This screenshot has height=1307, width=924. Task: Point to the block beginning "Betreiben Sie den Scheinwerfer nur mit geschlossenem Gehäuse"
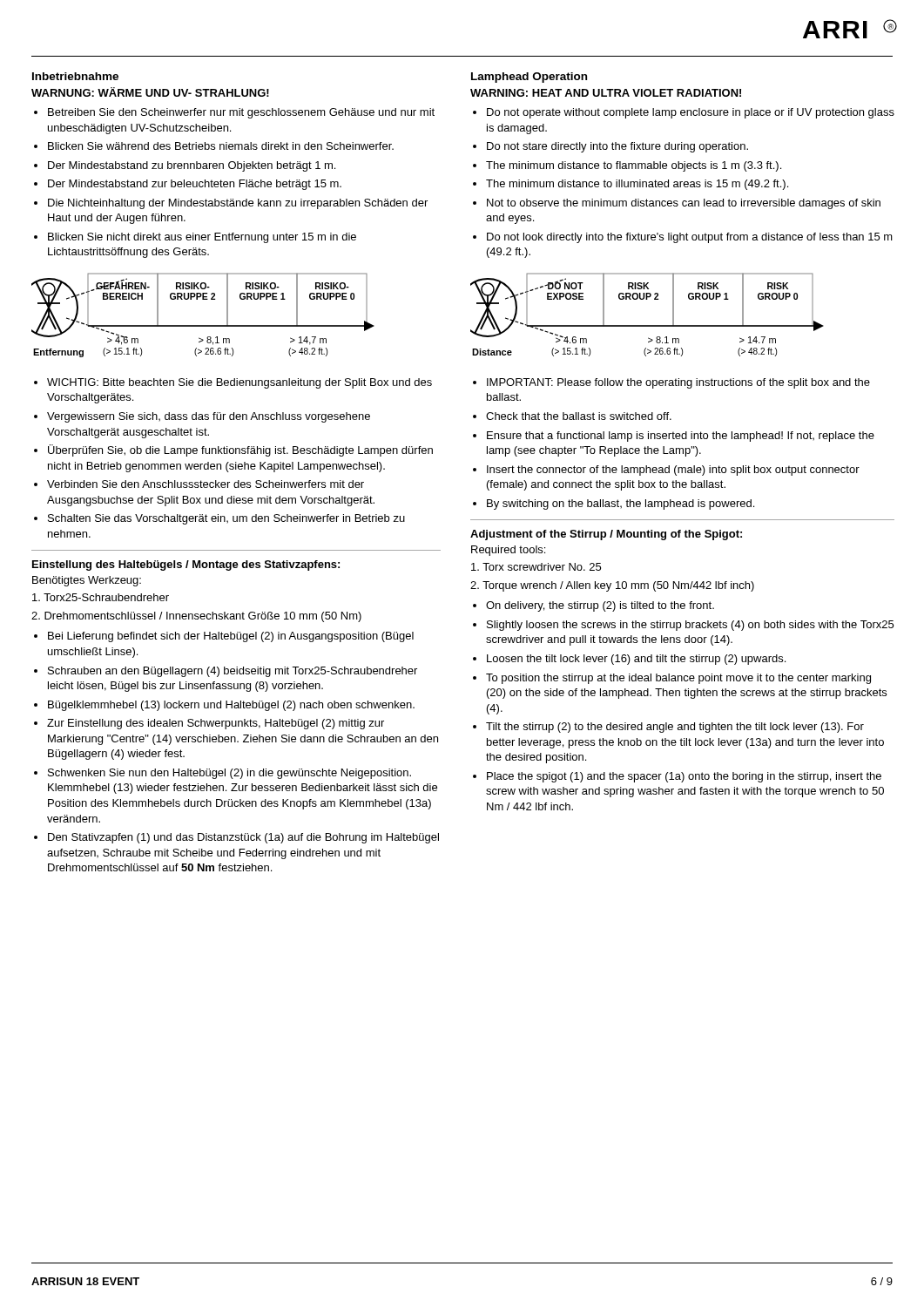click(241, 120)
